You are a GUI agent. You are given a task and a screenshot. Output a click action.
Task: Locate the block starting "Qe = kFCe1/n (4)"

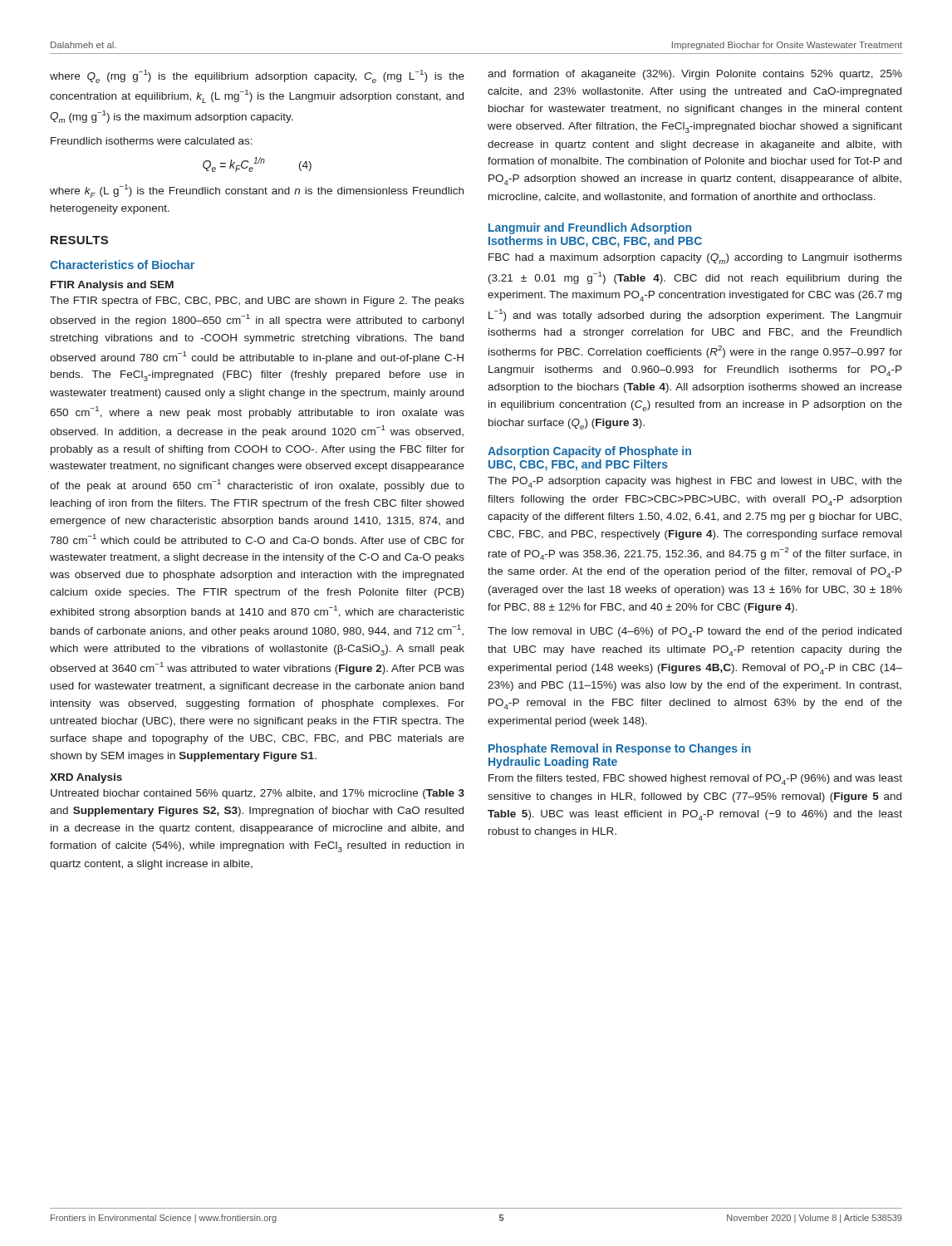(x=257, y=165)
